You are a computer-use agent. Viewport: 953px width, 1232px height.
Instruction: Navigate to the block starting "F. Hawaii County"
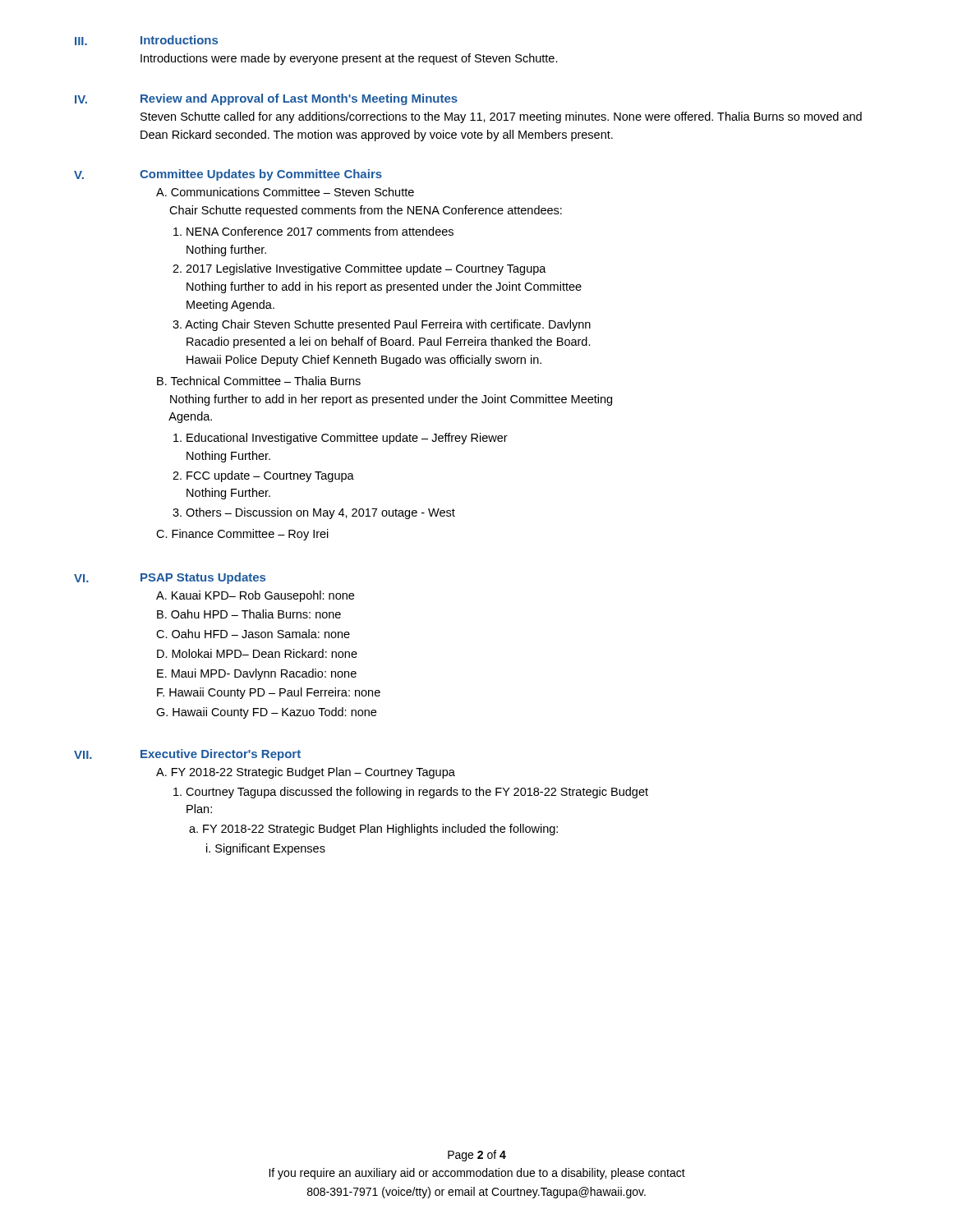268,693
